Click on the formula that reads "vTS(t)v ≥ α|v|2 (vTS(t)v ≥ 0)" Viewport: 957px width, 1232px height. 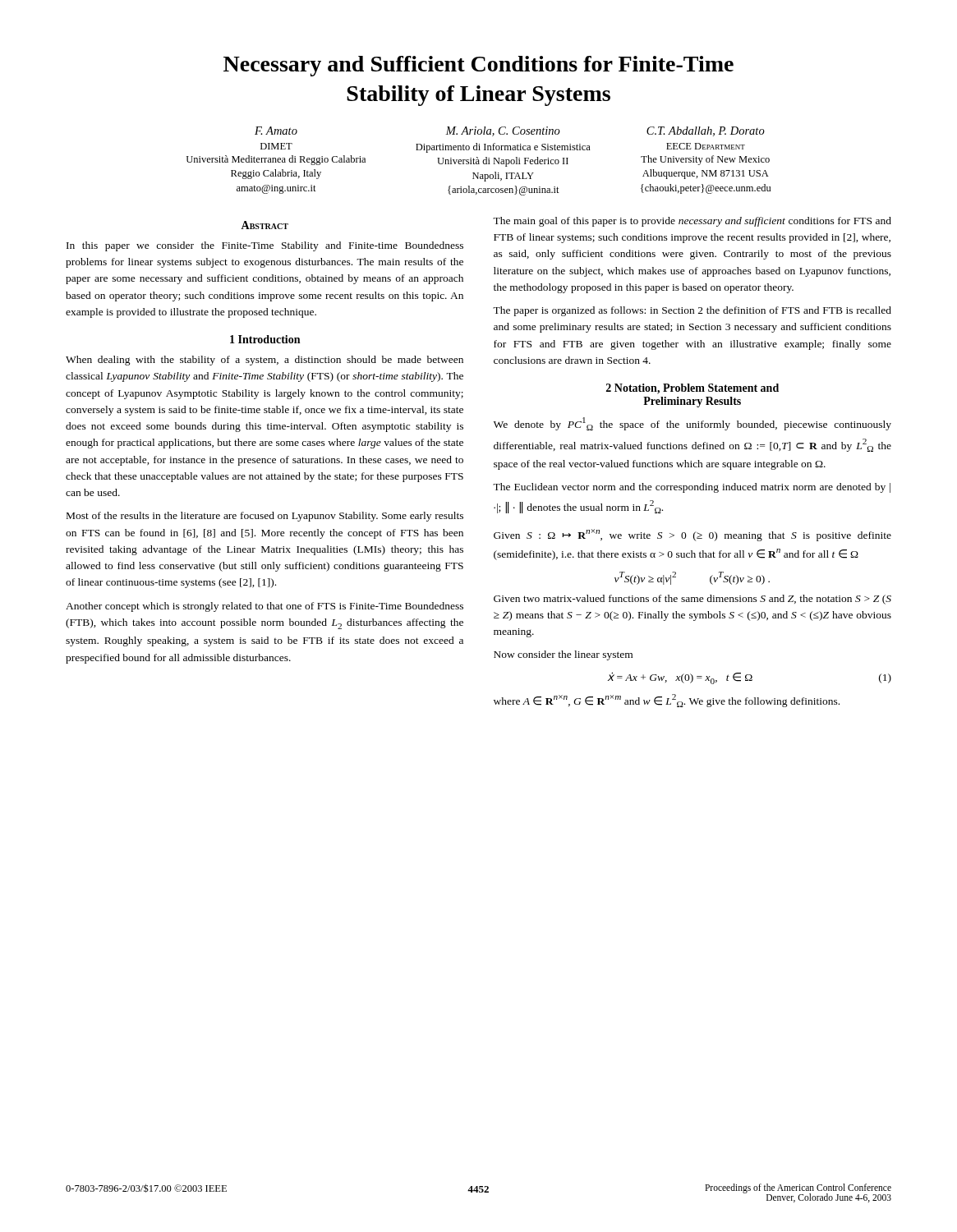click(x=651, y=578)
